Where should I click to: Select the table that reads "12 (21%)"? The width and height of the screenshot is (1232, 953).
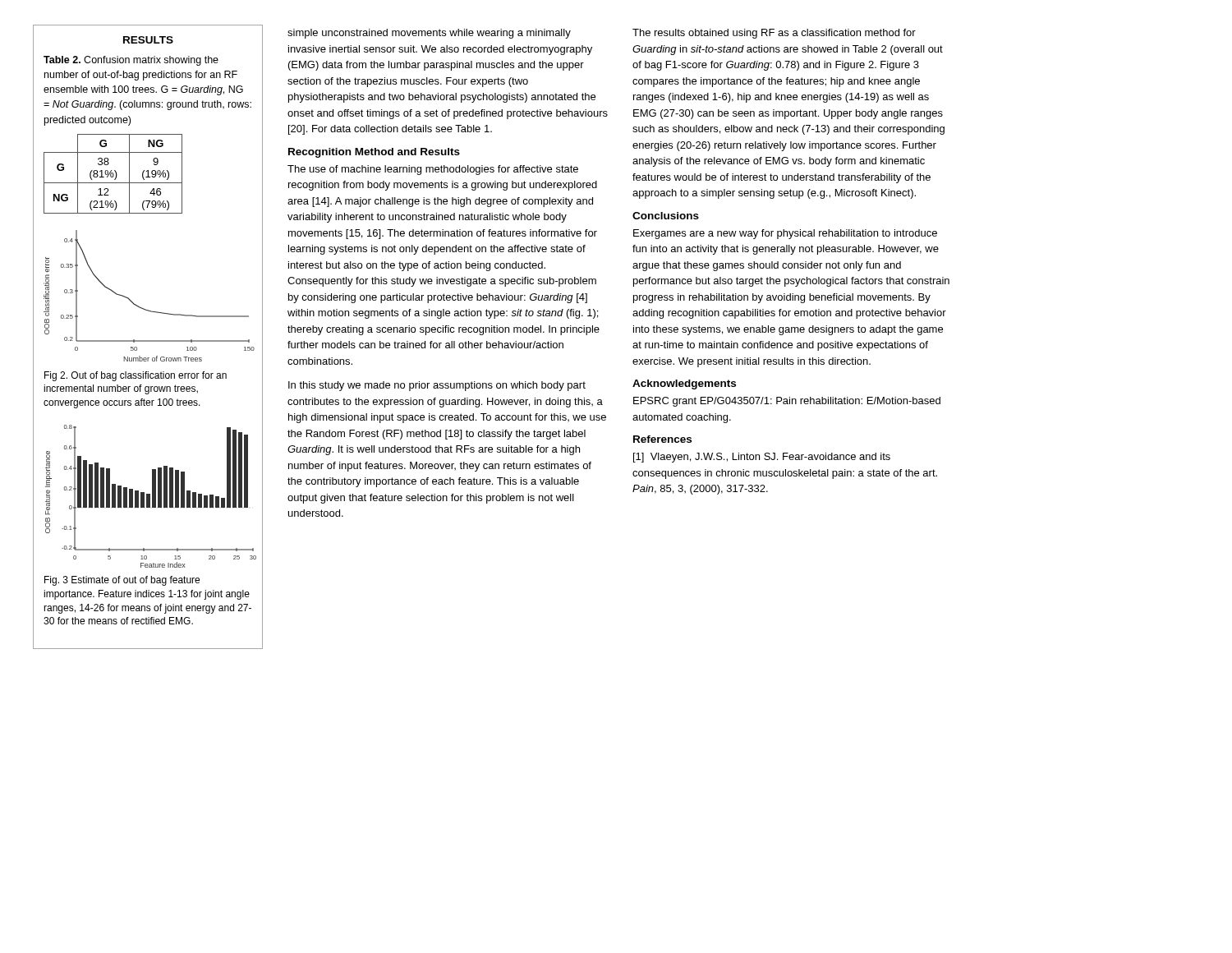coord(148,173)
